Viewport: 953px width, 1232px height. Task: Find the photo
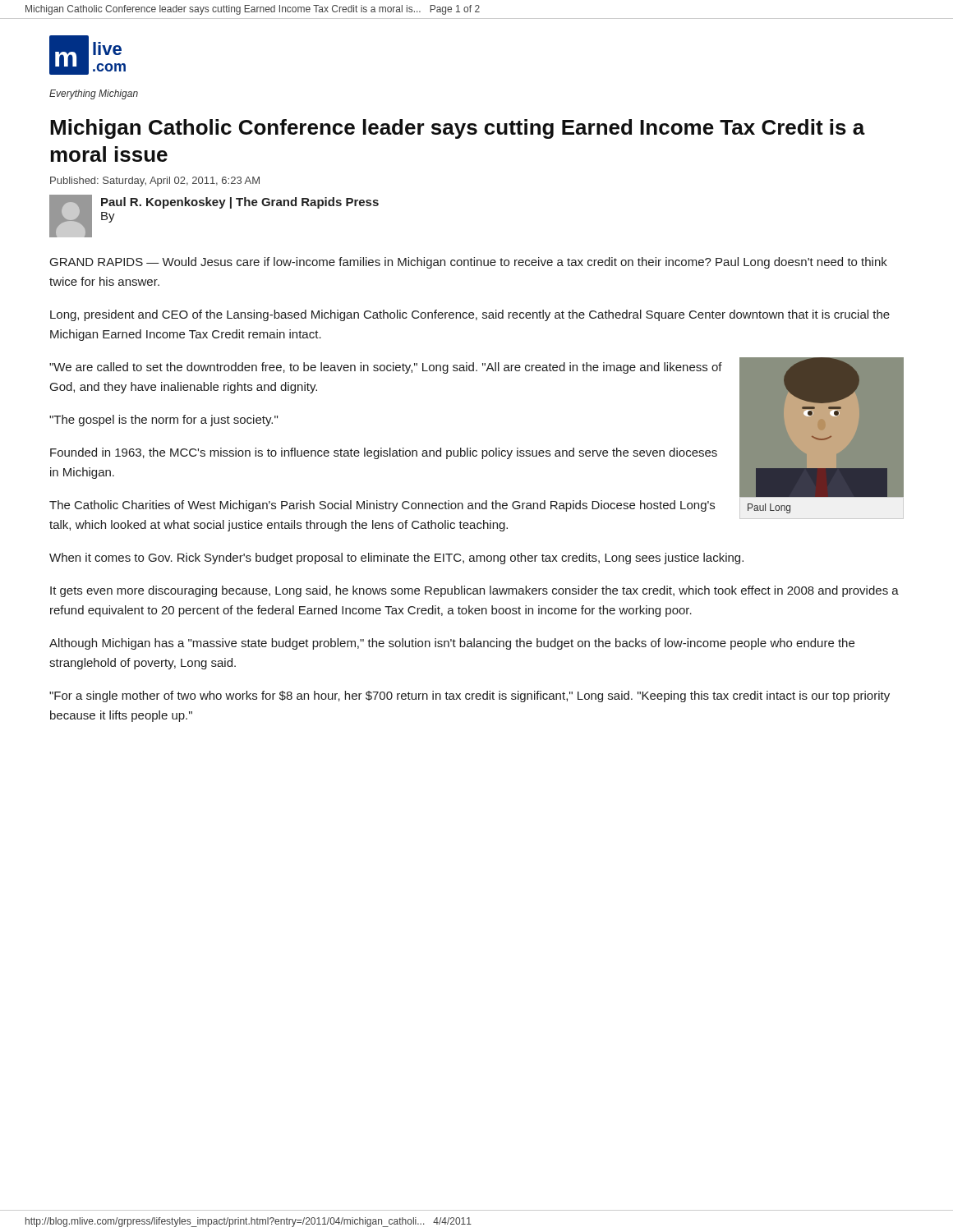(x=822, y=427)
